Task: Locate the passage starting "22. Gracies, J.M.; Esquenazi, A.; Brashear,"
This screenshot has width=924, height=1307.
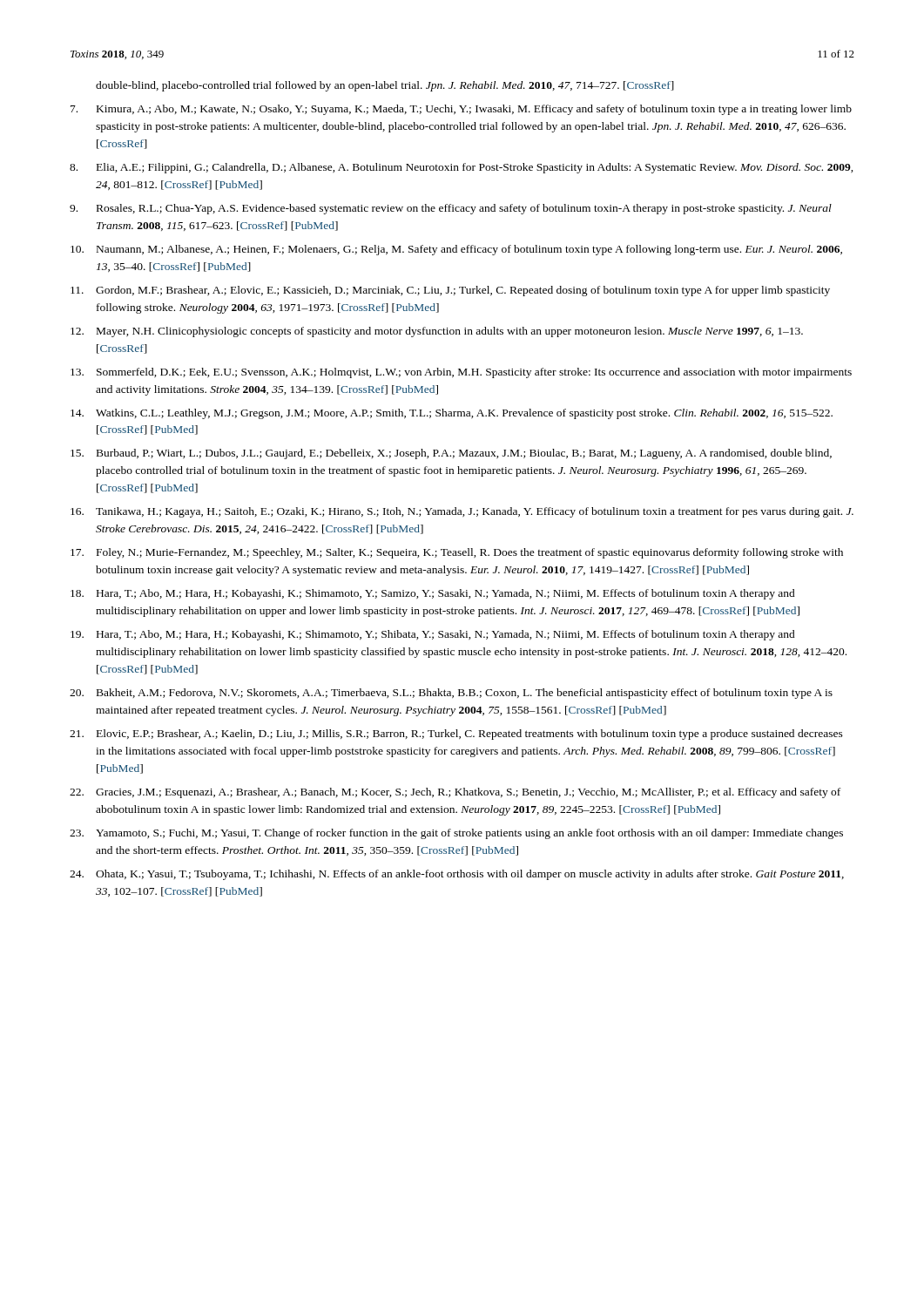Action: (462, 801)
